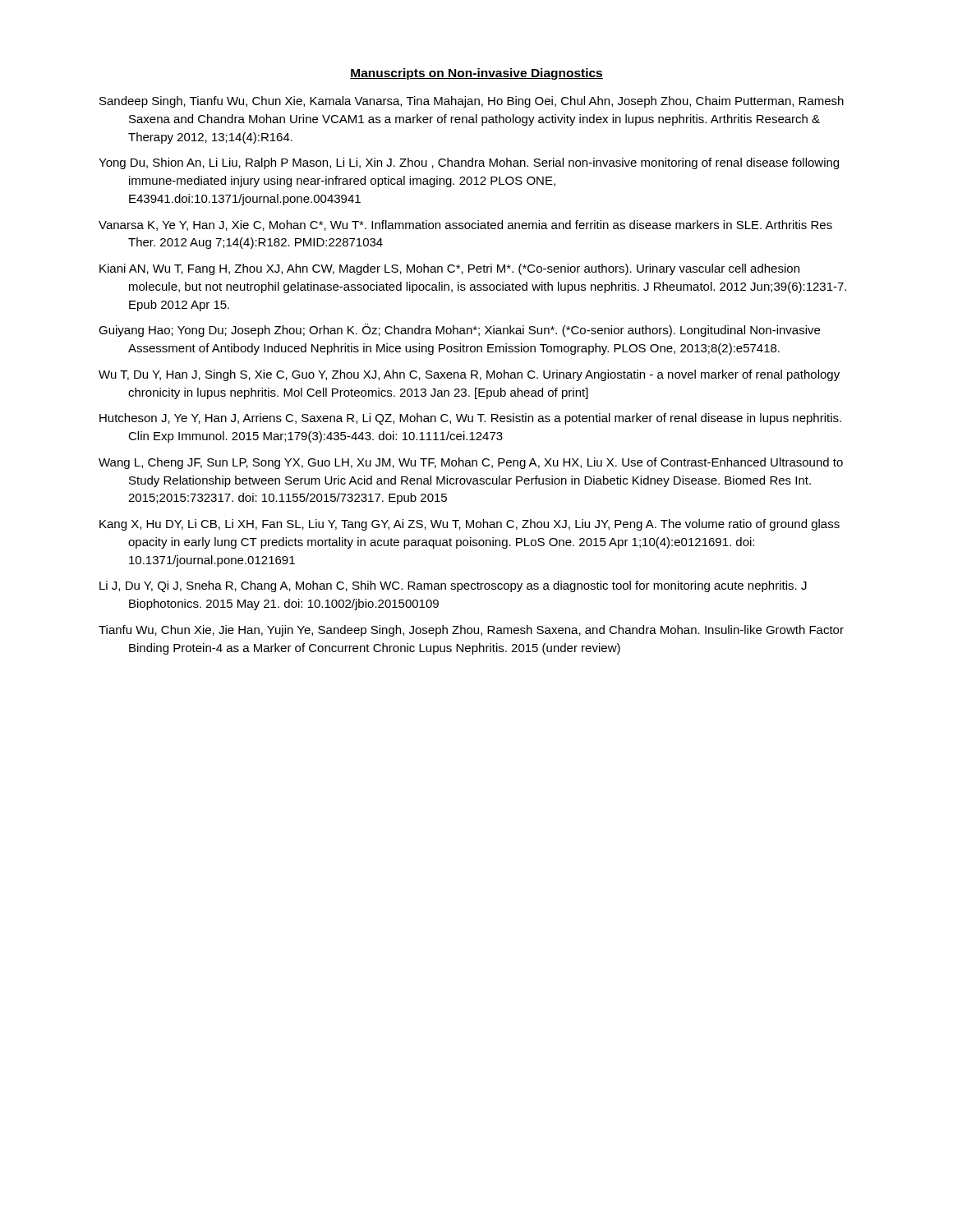Find the list item with the text "Wu T, Du Y, Han J,"
Screen dimensions: 1232x953
tap(469, 383)
